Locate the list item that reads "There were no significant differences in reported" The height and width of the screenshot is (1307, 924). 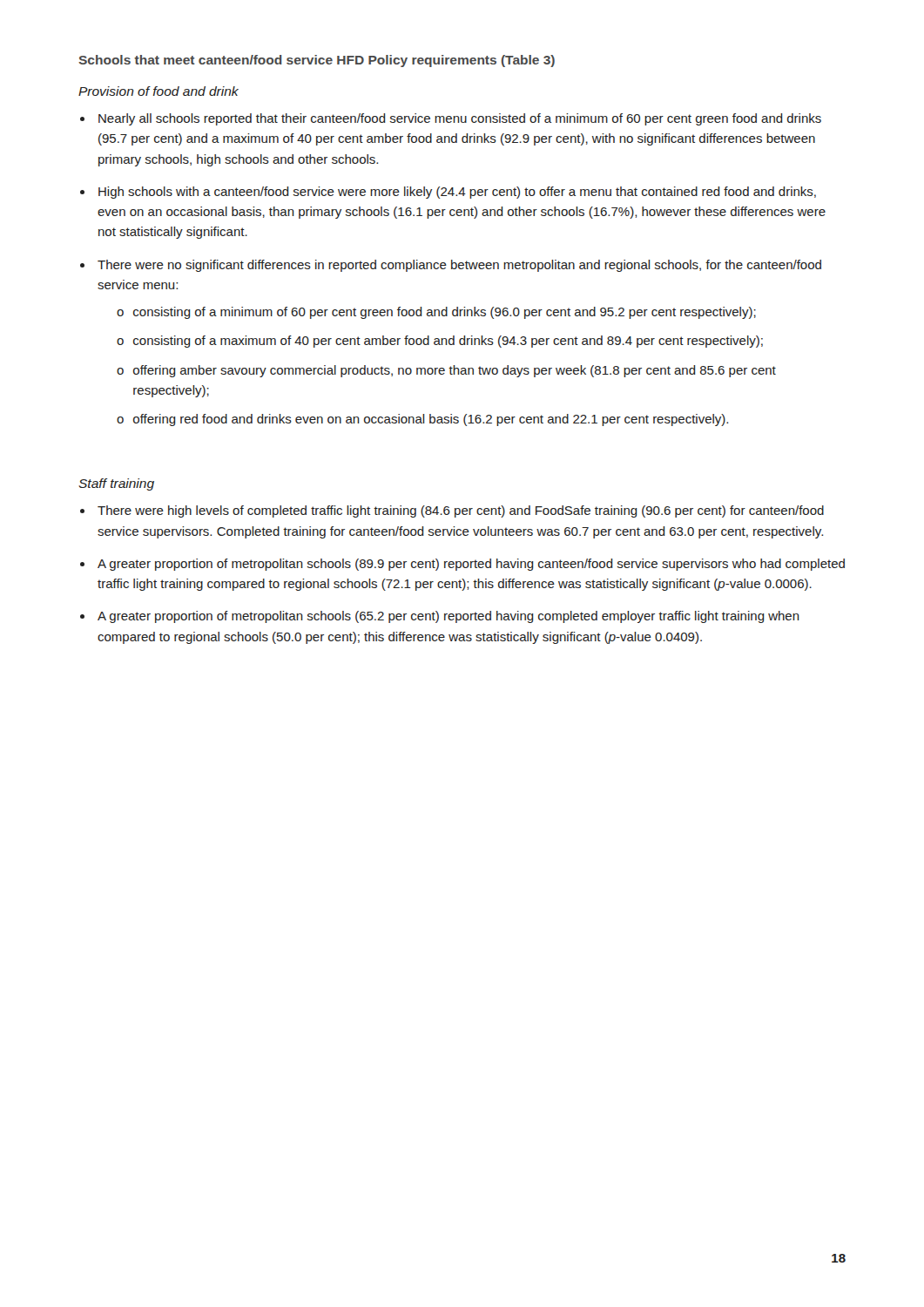(472, 343)
